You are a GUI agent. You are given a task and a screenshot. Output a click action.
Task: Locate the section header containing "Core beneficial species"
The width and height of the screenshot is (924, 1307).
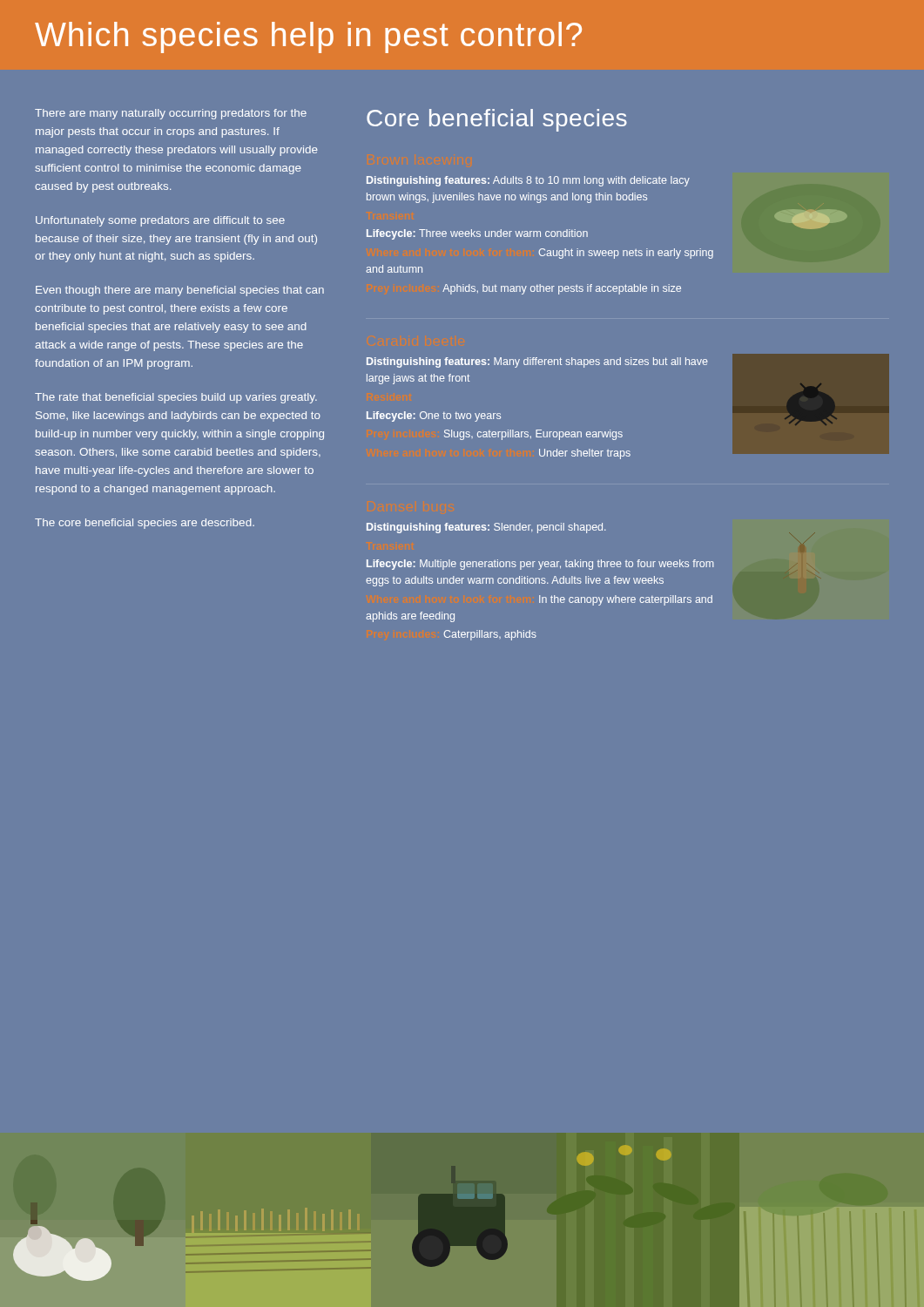[x=627, y=118]
